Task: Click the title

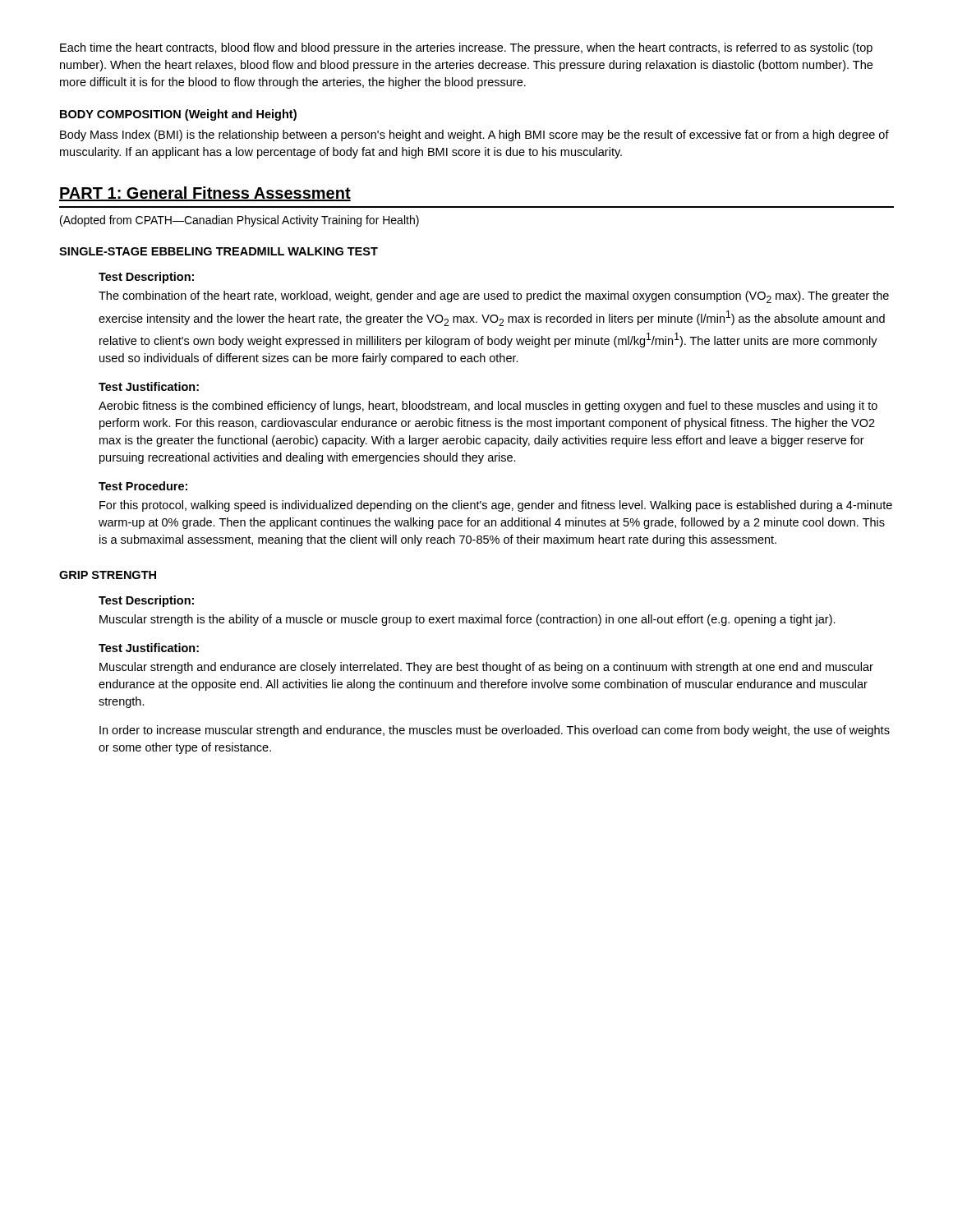Action: point(205,193)
